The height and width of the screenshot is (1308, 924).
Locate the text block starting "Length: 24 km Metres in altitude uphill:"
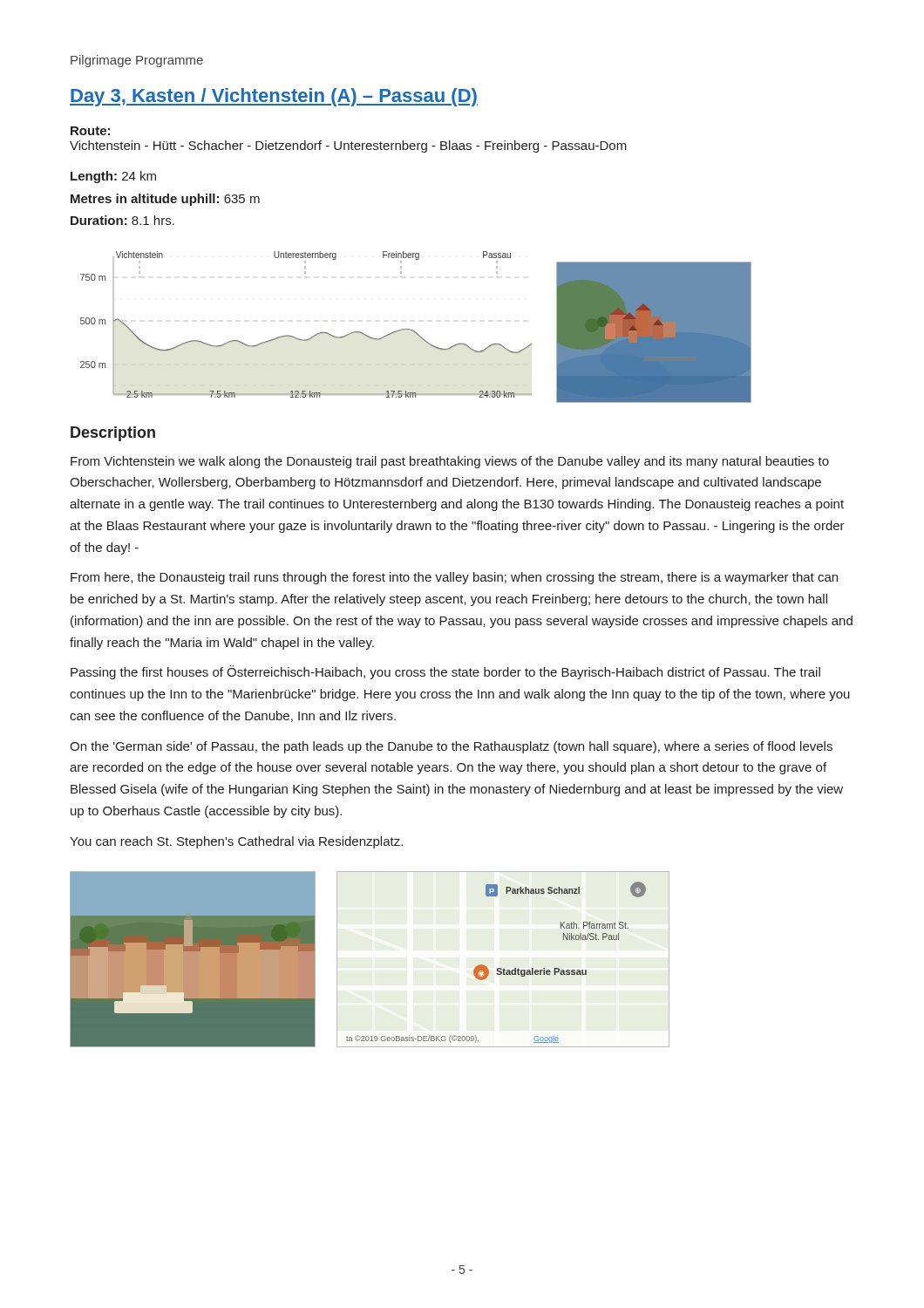pyautogui.click(x=165, y=198)
